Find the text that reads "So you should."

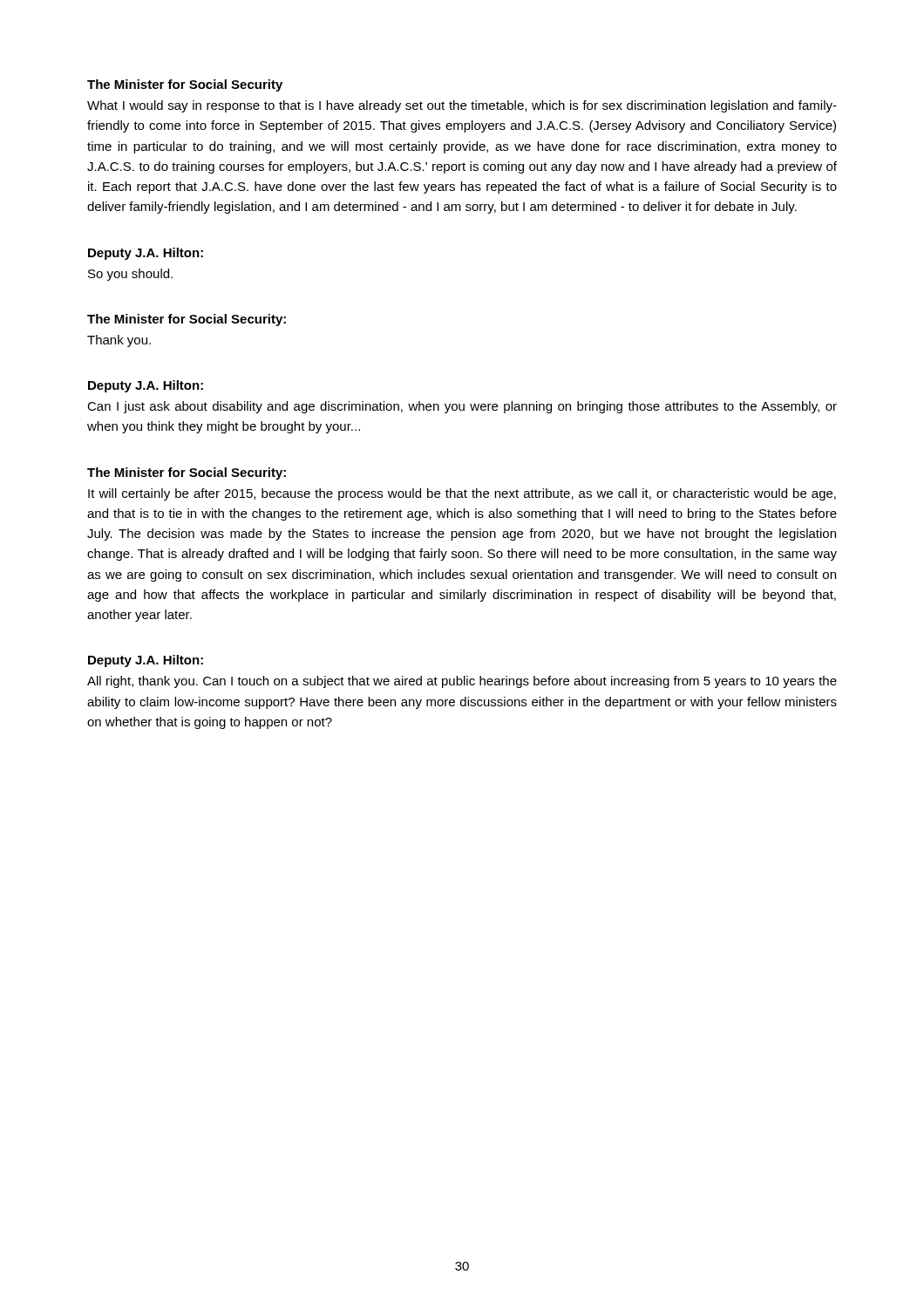130,273
